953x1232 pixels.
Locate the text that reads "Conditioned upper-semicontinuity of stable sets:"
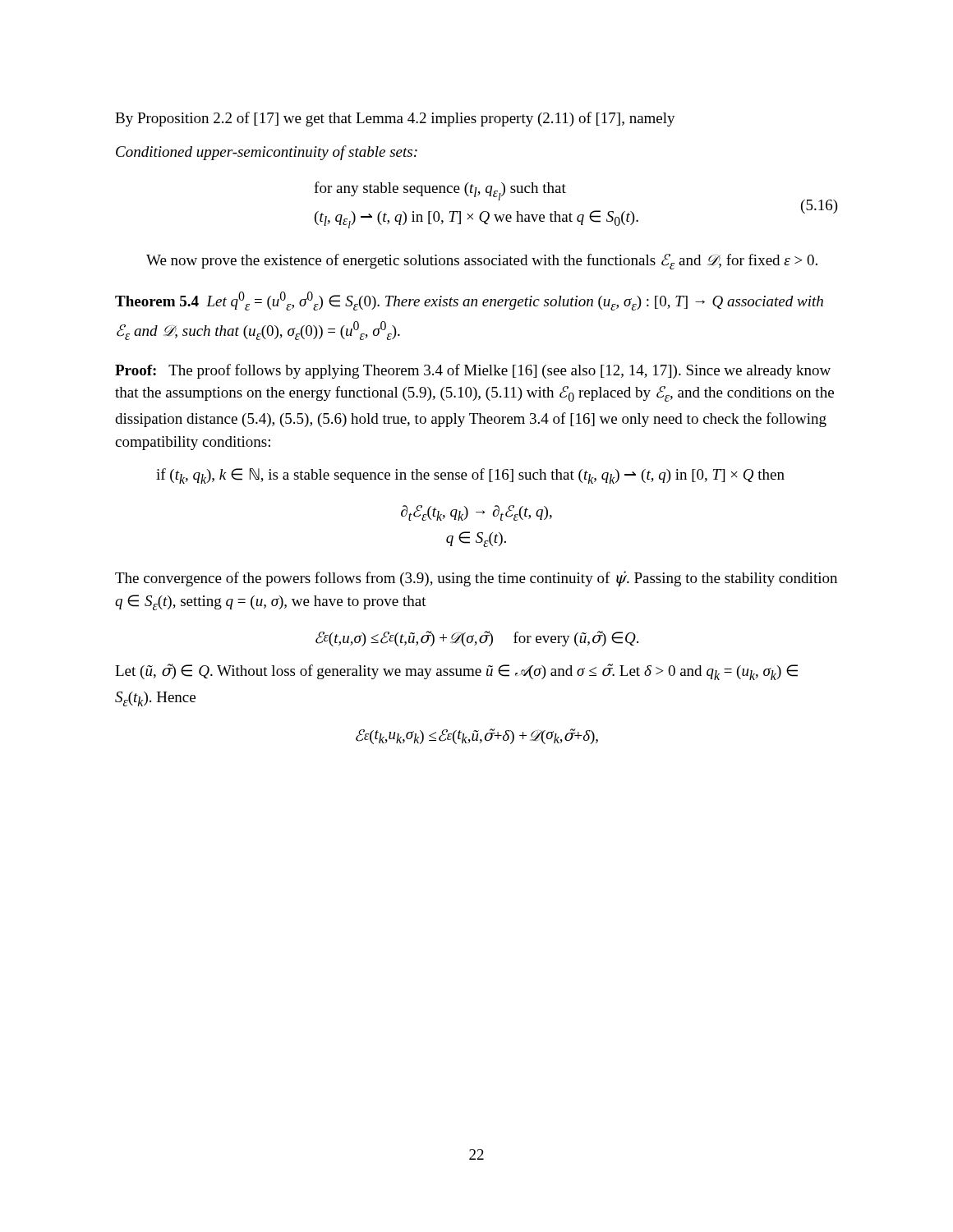coord(267,153)
